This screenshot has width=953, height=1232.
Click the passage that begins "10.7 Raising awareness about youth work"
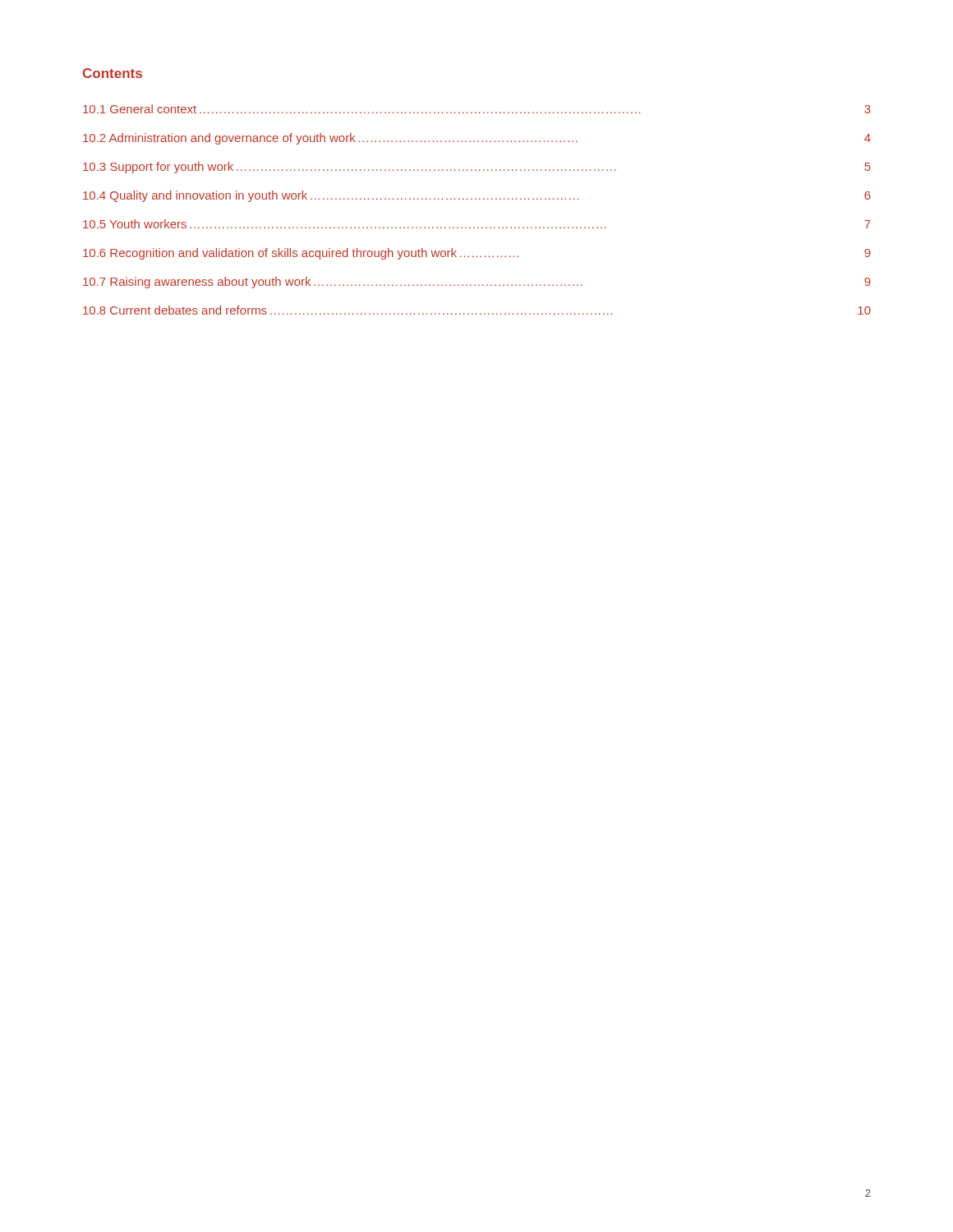pos(476,281)
